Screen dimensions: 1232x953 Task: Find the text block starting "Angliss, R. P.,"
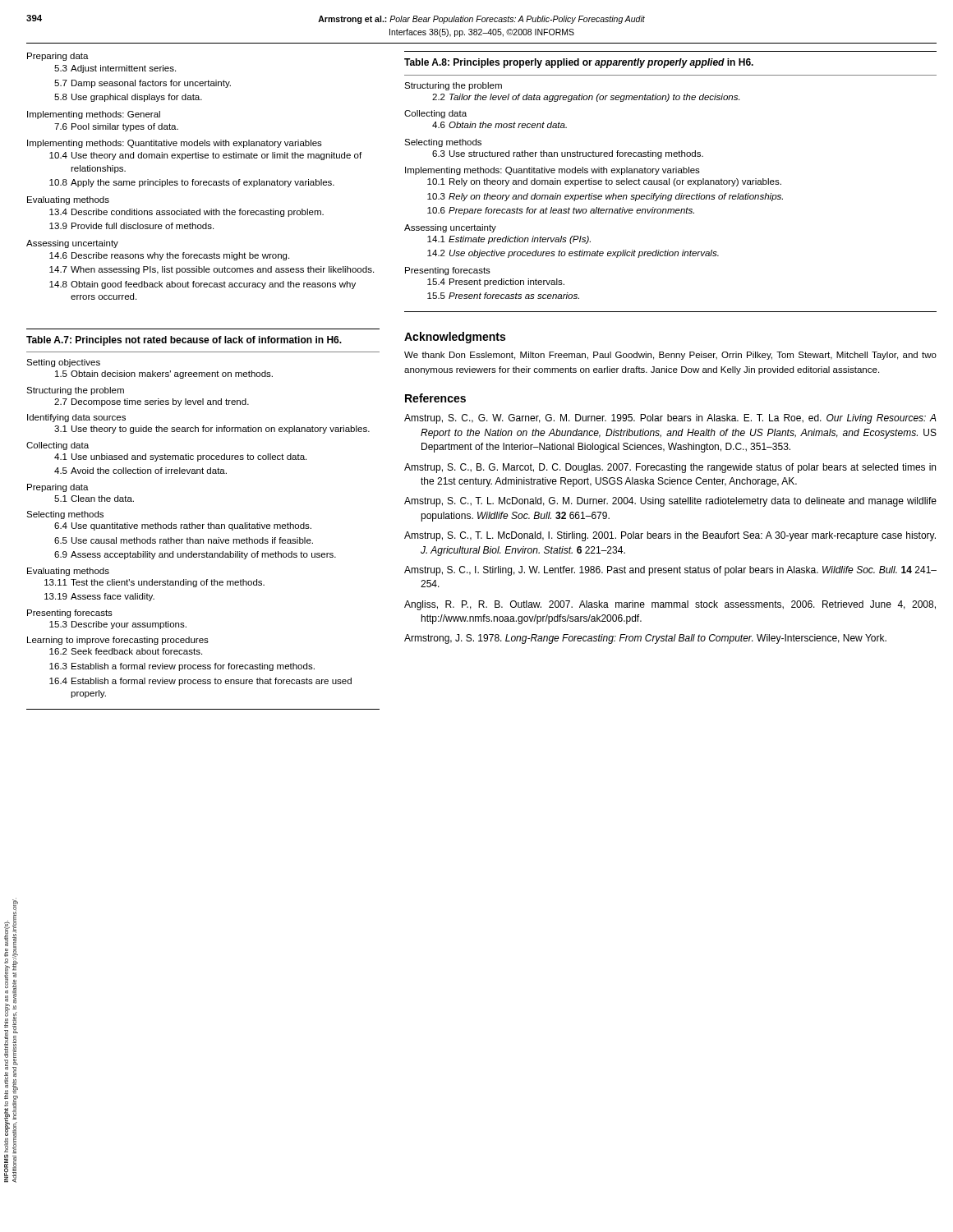pos(670,611)
